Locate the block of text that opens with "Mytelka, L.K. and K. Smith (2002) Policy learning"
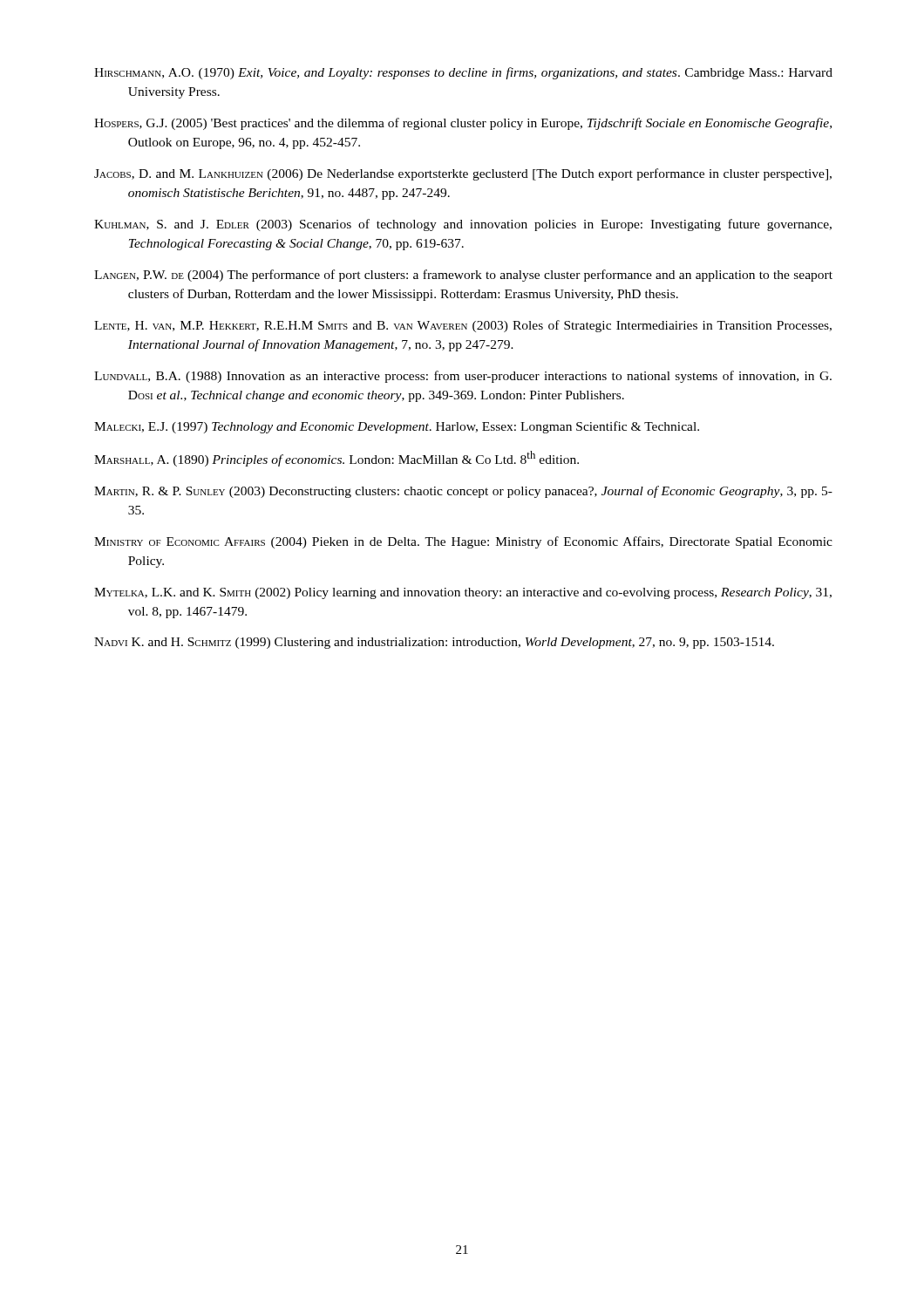Image resolution: width=924 pixels, height=1308 pixels. coord(463,602)
